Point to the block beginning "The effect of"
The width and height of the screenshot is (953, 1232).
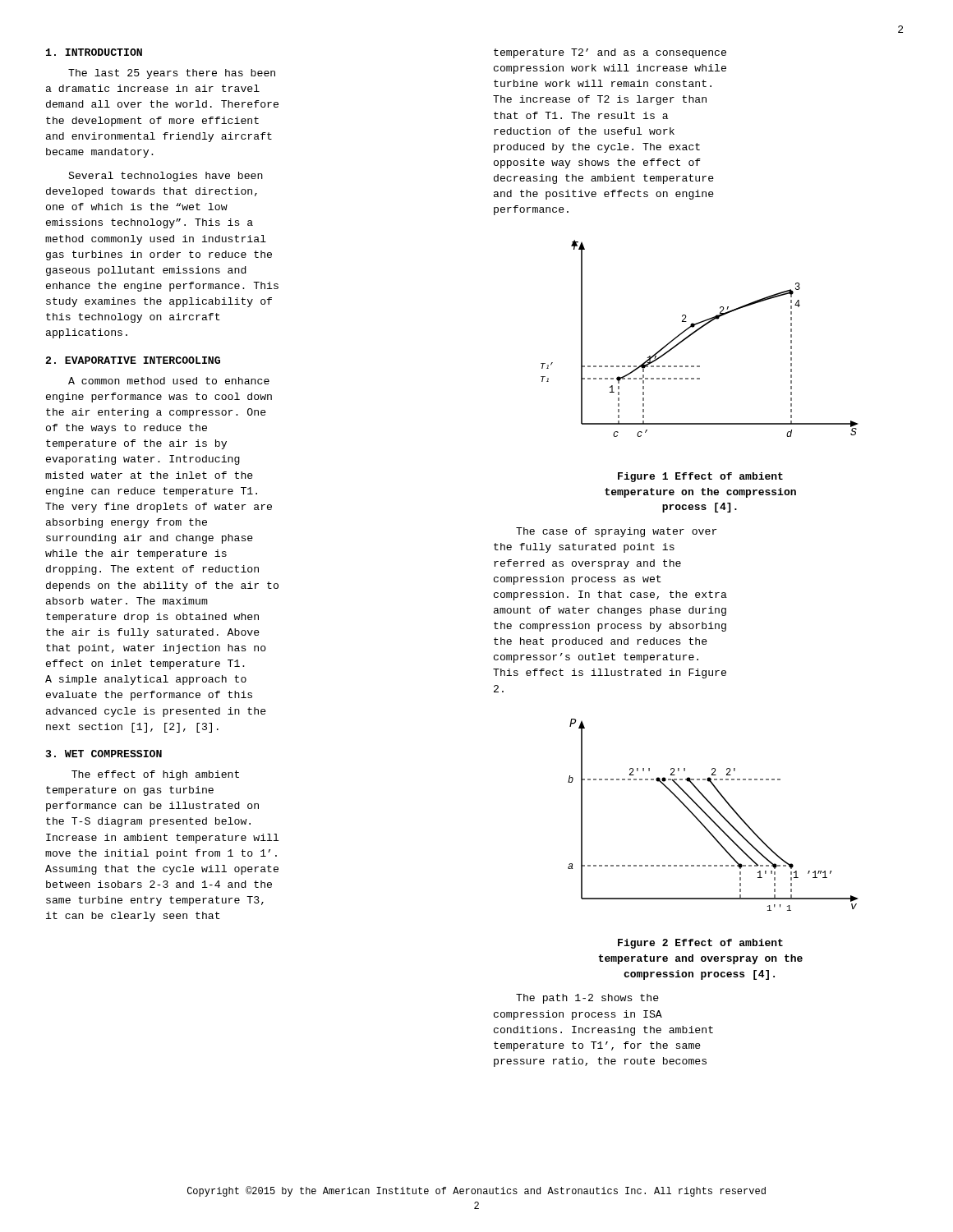tap(162, 846)
